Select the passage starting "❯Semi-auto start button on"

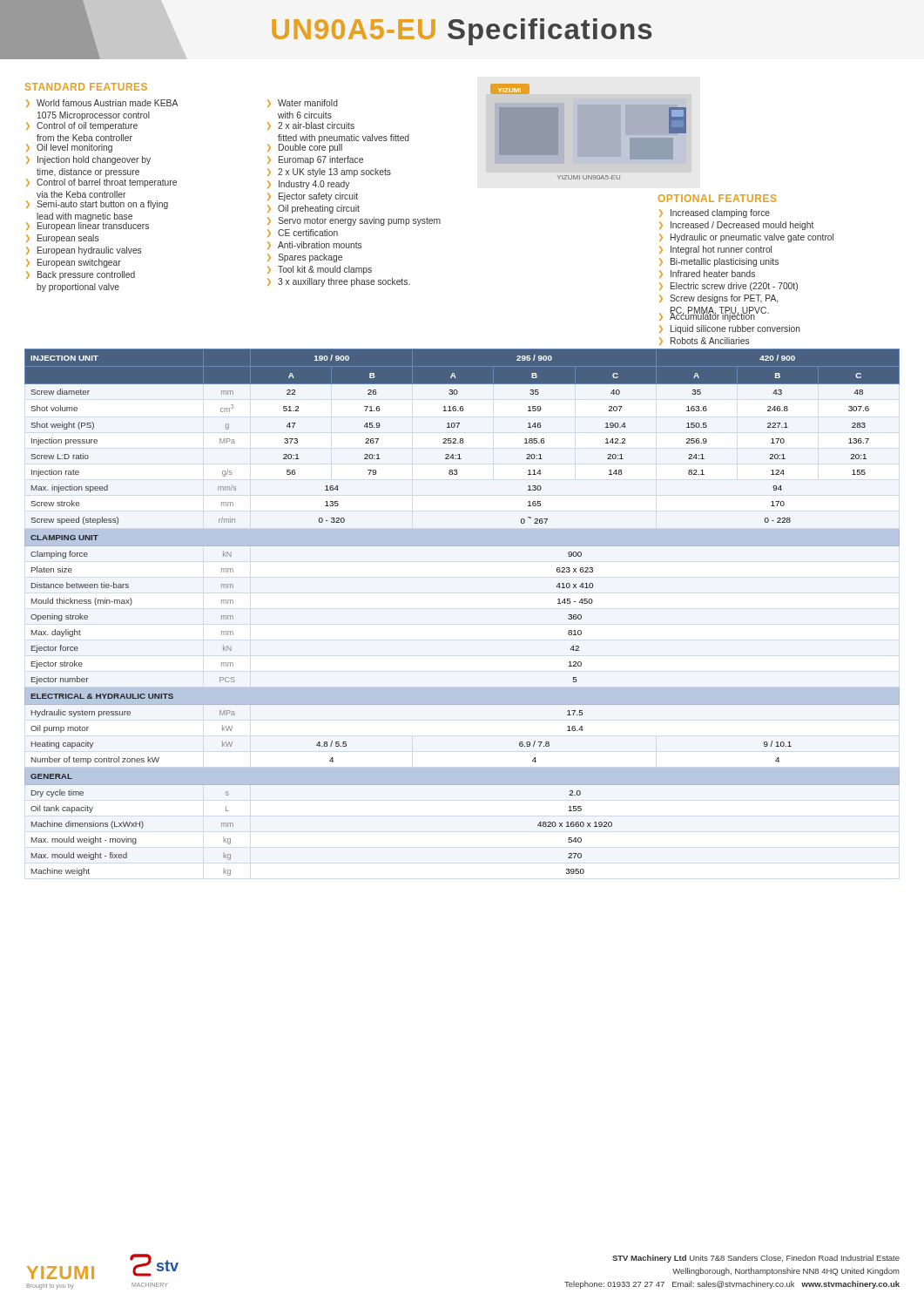click(96, 210)
